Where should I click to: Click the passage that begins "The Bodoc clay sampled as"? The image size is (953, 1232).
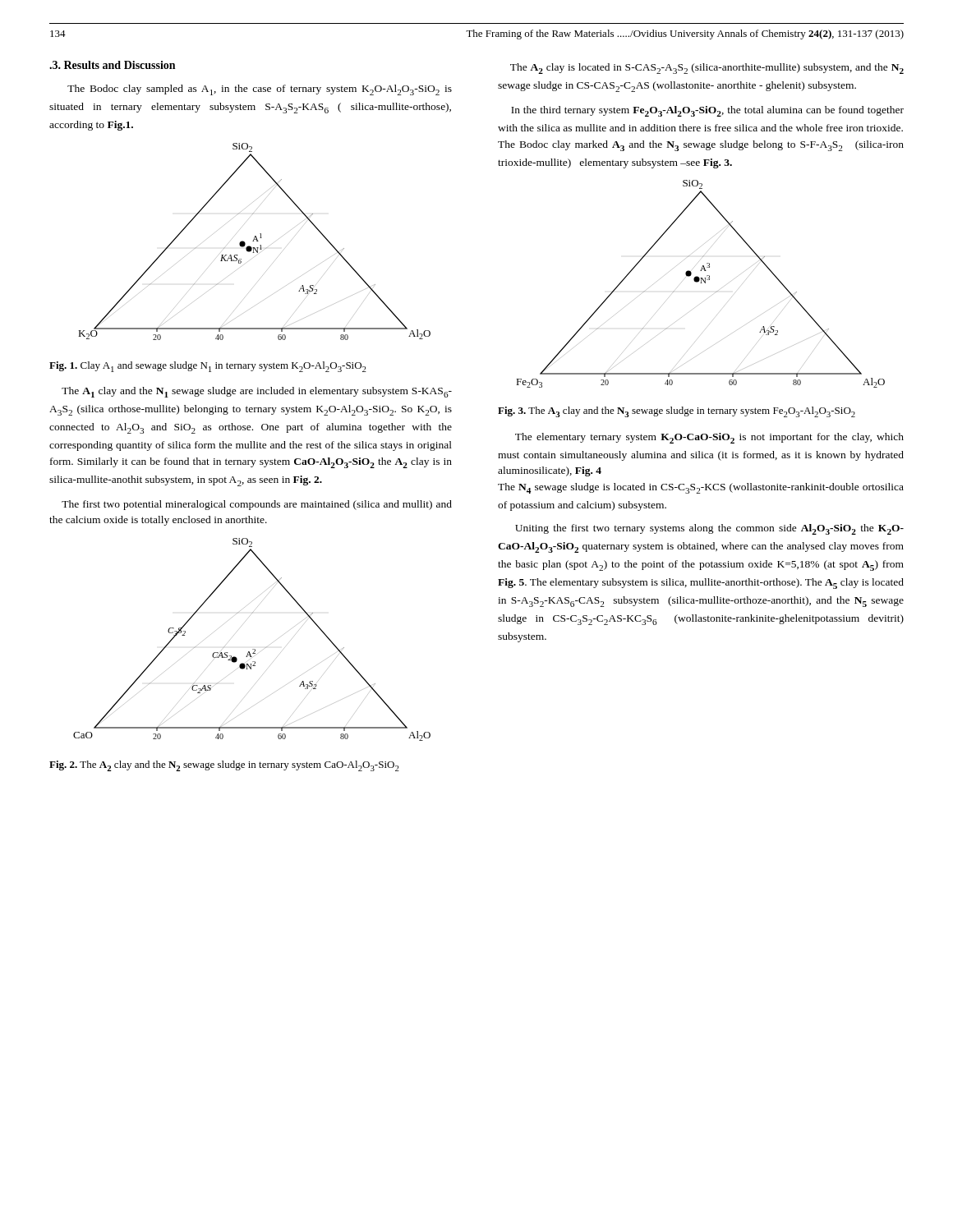pos(251,106)
